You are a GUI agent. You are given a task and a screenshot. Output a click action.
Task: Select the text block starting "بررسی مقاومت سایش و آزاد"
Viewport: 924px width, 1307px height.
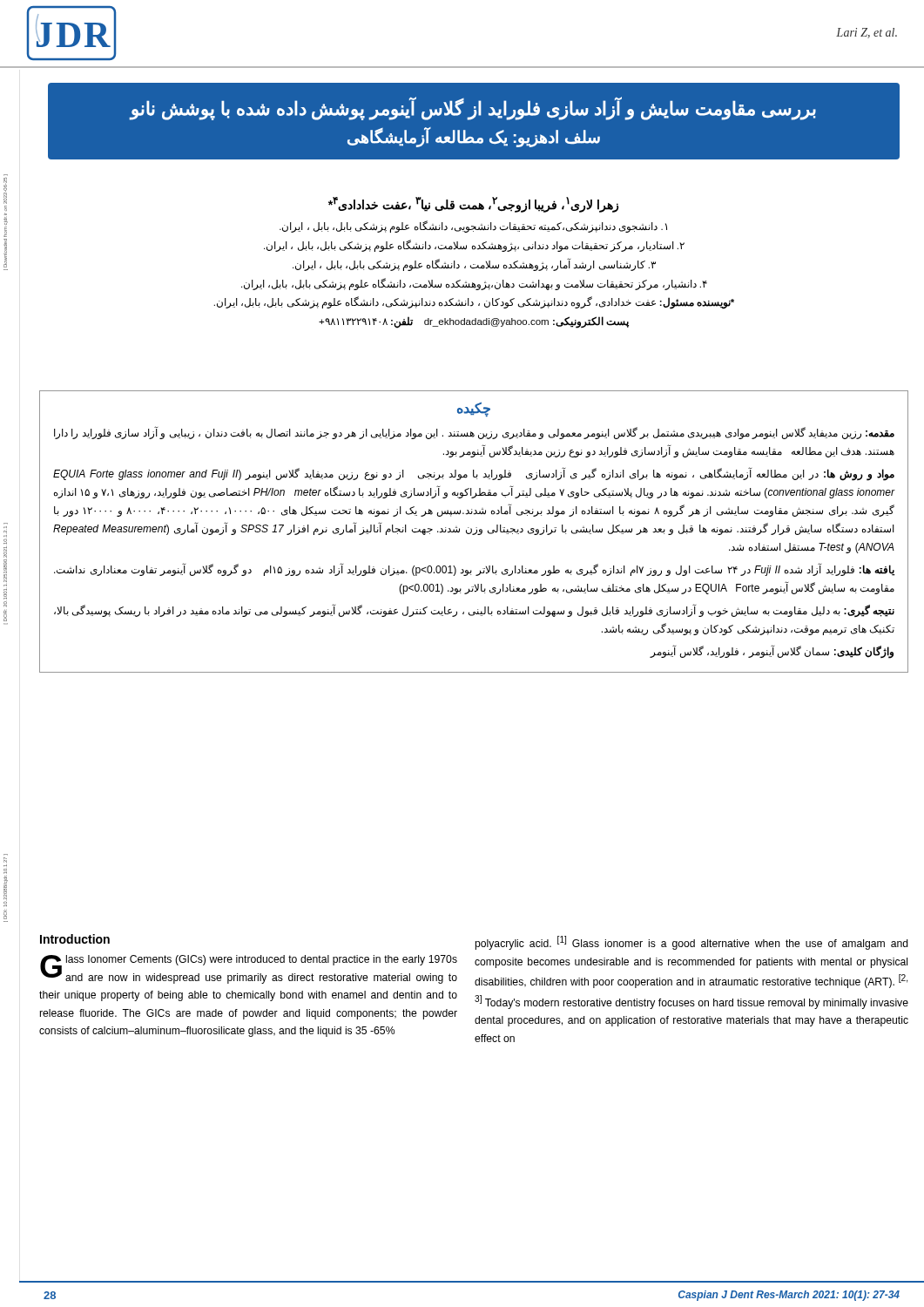point(474,122)
